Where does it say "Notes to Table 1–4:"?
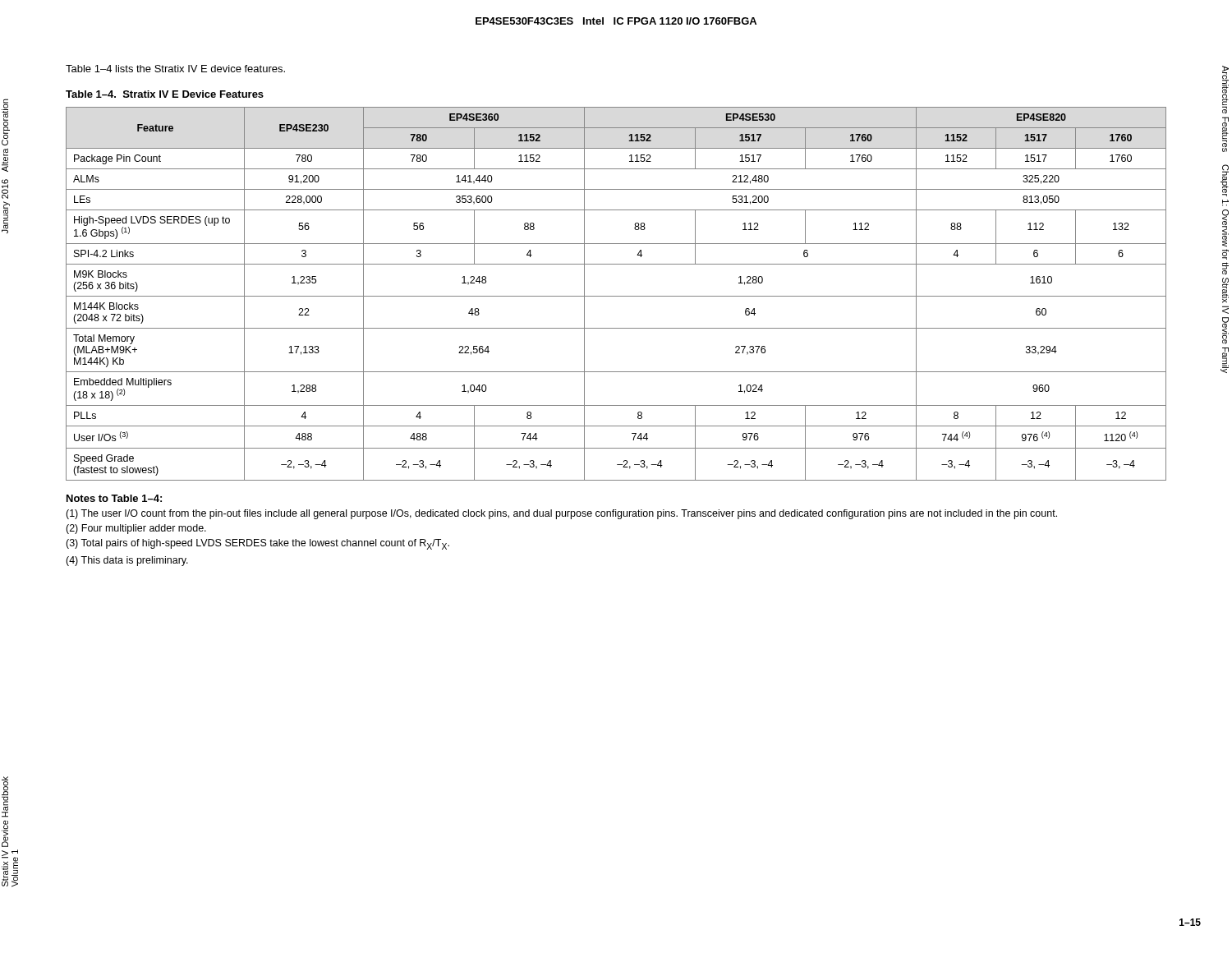 [114, 499]
